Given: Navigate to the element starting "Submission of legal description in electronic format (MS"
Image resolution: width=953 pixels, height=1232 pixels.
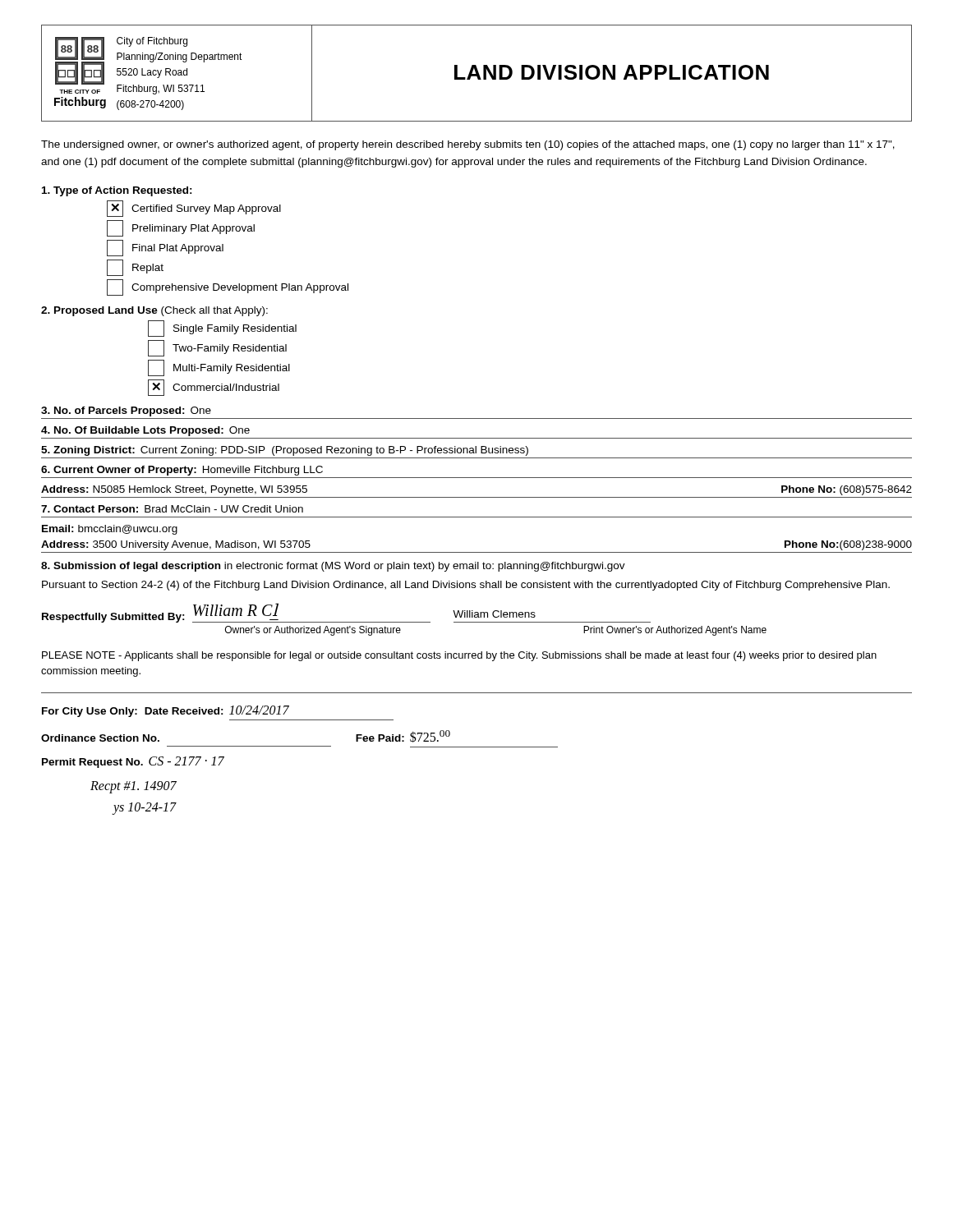Looking at the screenshot, I should [333, 565].
